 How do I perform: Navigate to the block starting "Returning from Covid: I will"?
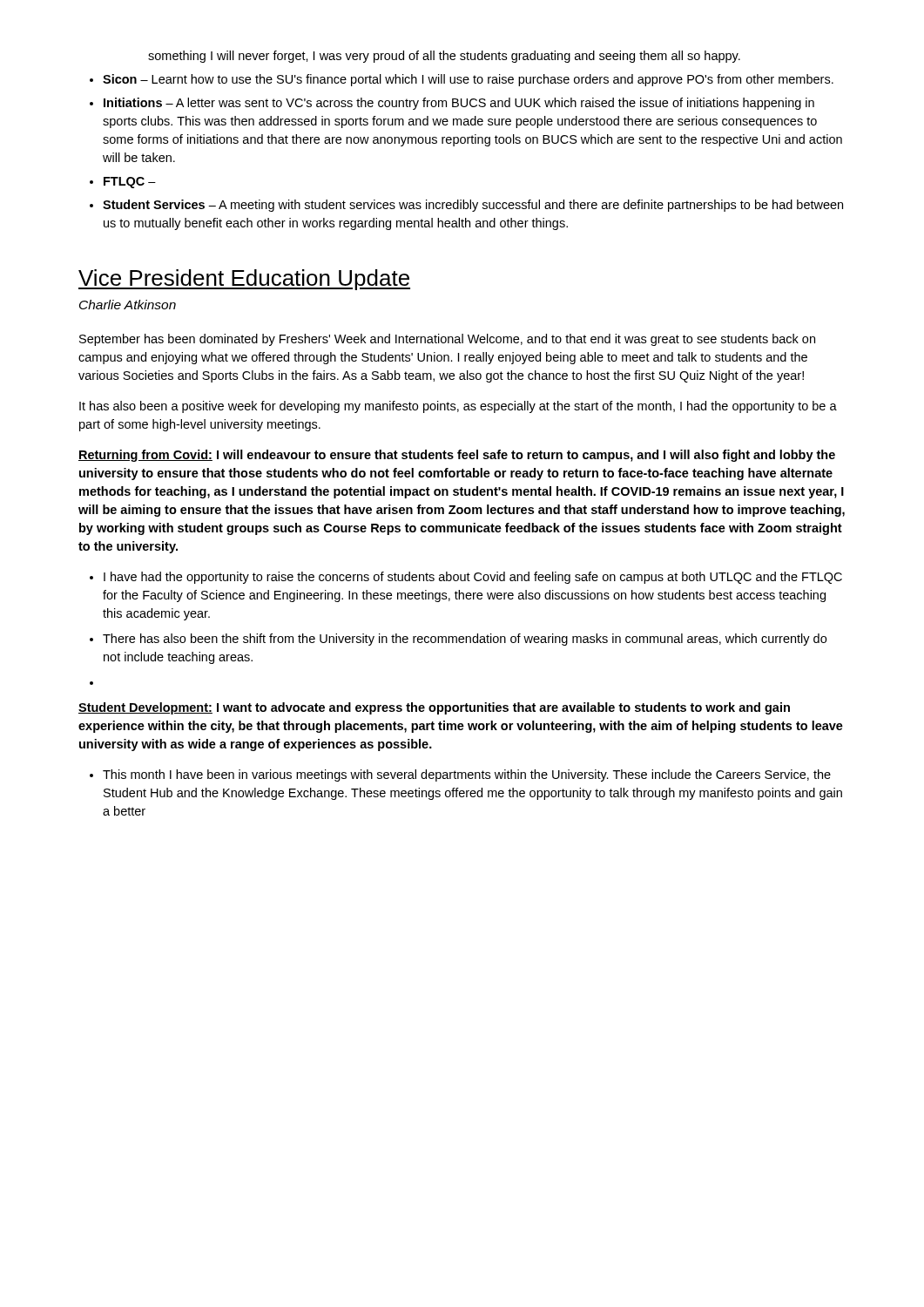(462, 501)
